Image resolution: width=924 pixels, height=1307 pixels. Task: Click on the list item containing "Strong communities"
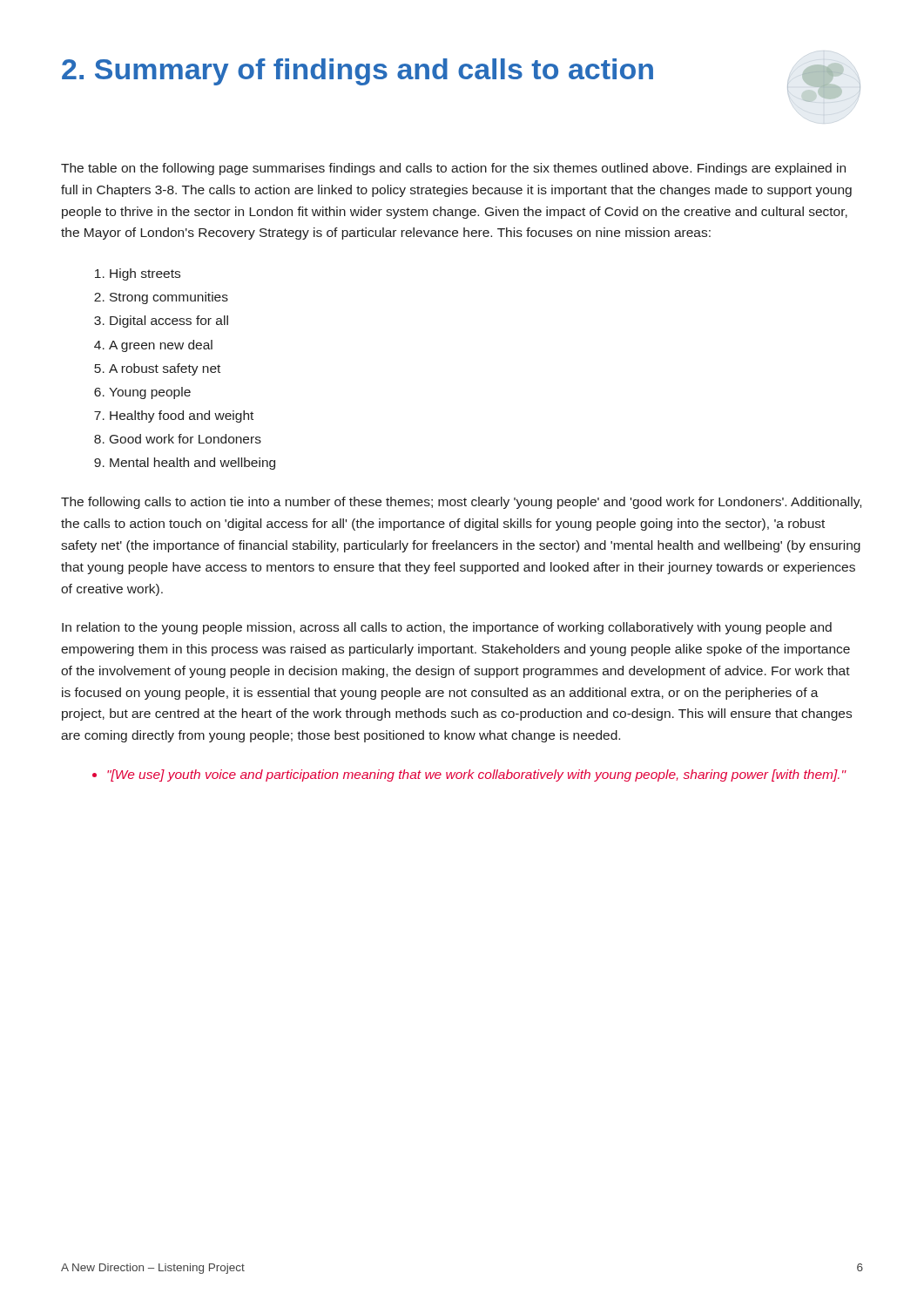pos(169,298)
